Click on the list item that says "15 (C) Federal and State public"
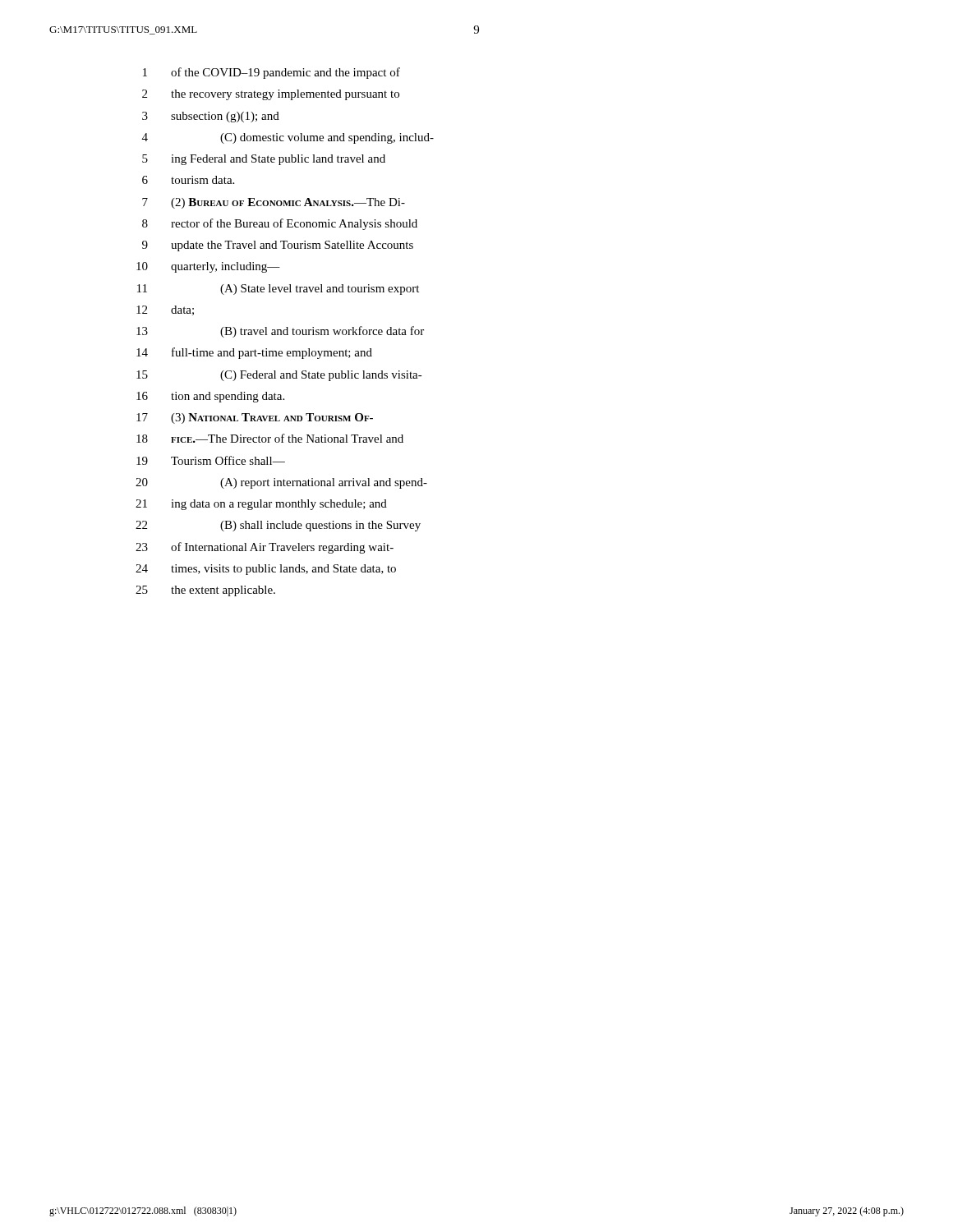Image resolution: width=953 pixels, height=1232 pixels. (x=279, y=376)
